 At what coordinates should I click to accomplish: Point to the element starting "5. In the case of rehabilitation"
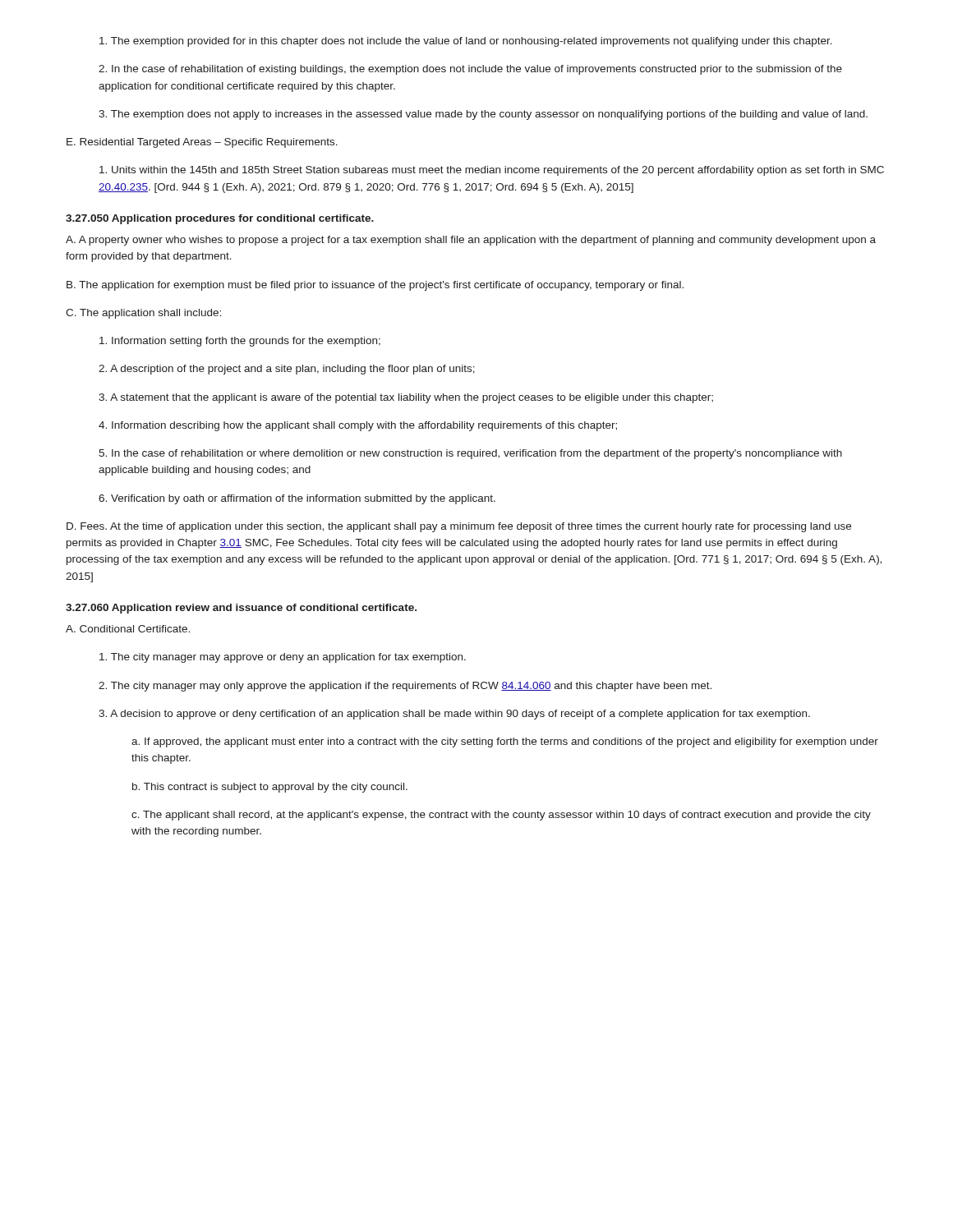pos(470,461)
